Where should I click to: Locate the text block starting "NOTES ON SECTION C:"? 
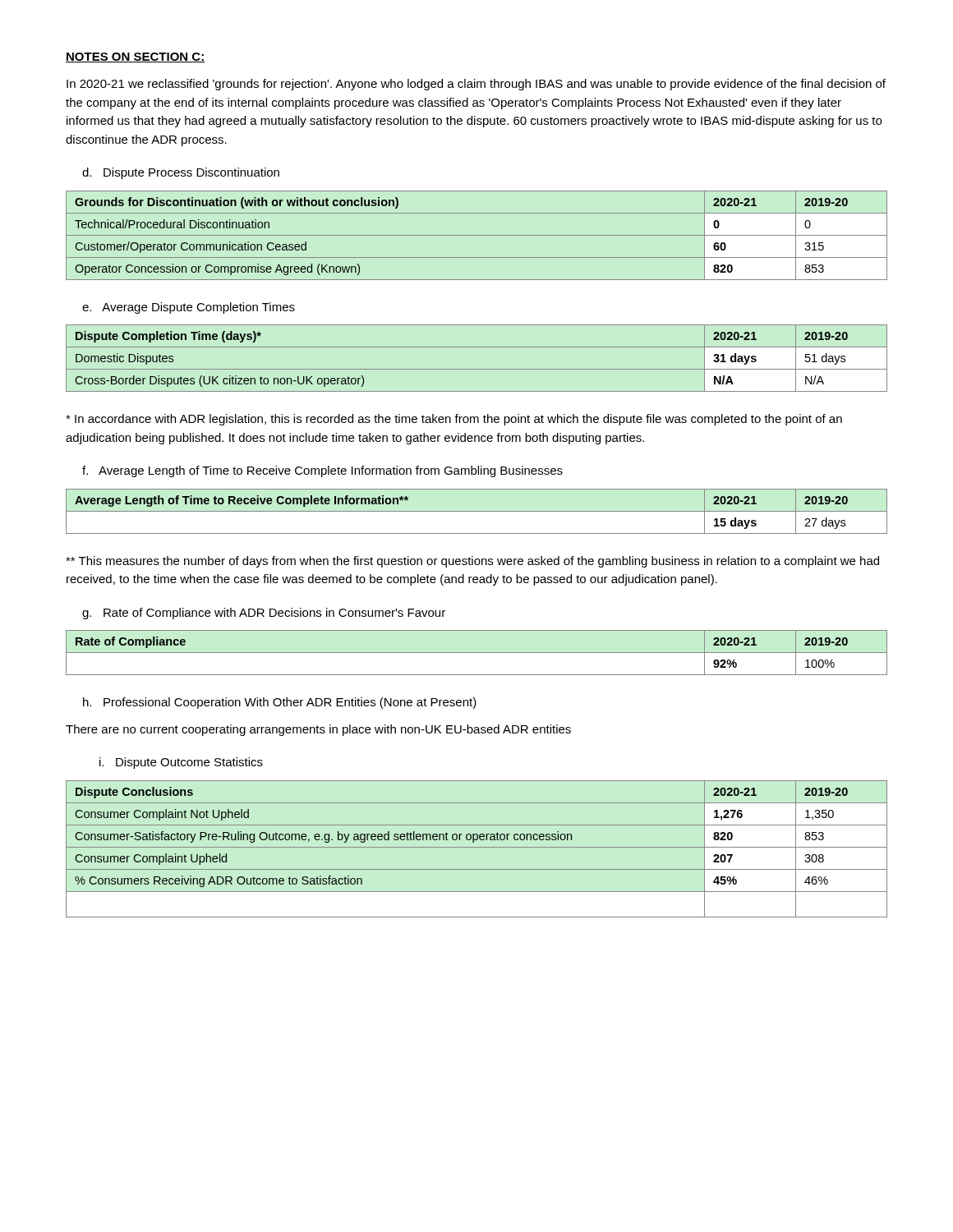coord(135,56)
